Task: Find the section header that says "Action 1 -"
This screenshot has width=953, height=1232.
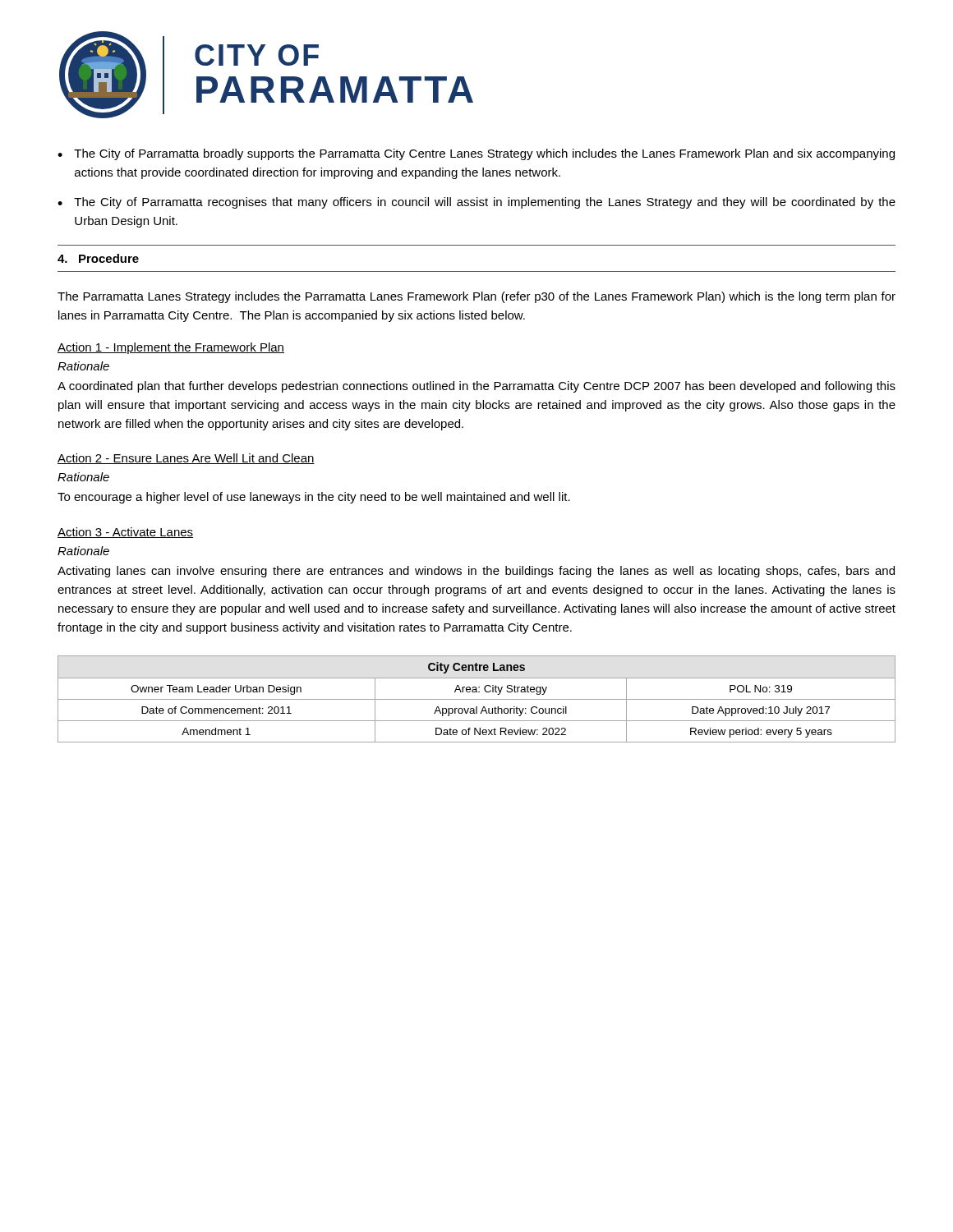Action: coord(171,347)
